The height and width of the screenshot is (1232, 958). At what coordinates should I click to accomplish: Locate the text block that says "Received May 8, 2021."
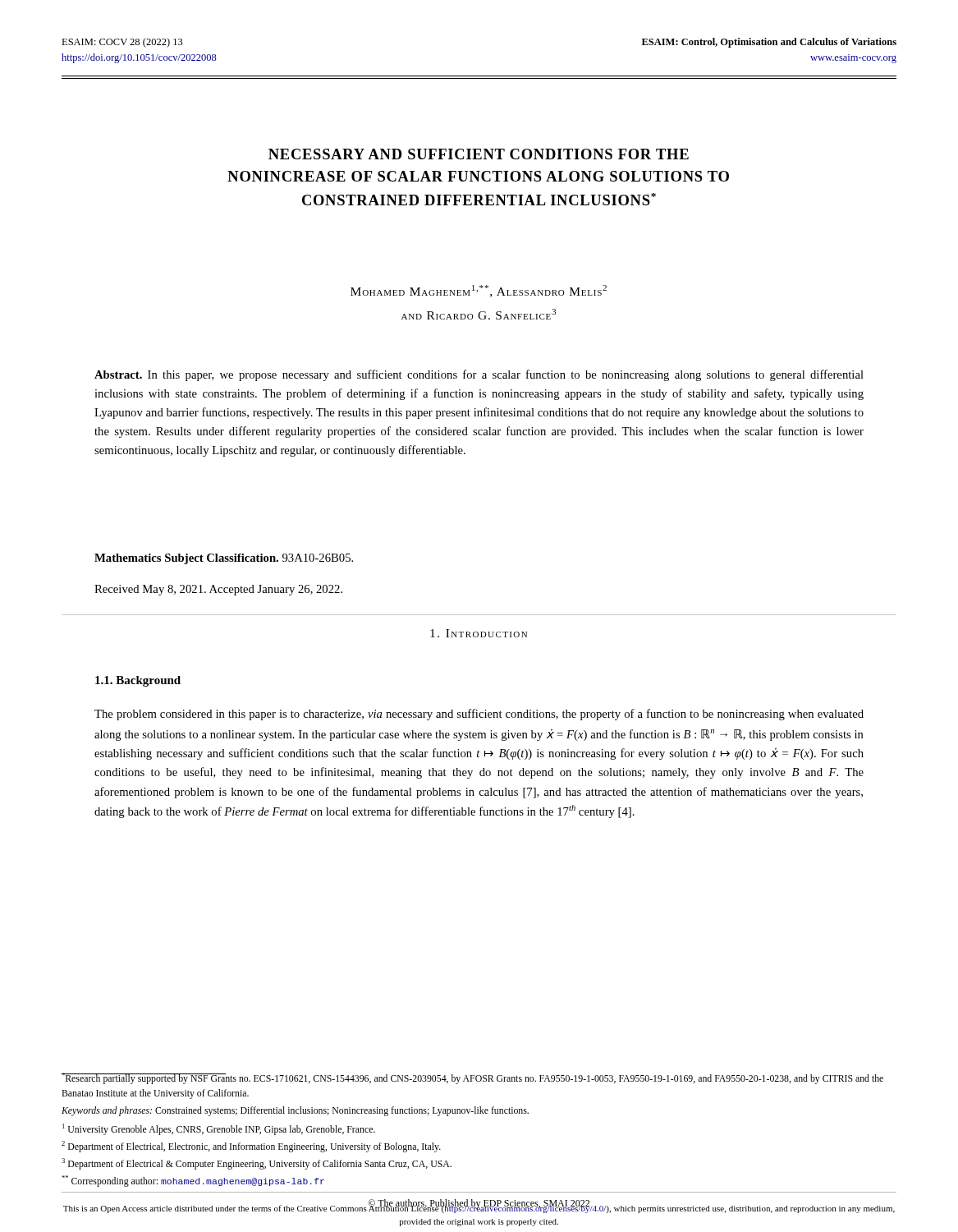[219, 589]
